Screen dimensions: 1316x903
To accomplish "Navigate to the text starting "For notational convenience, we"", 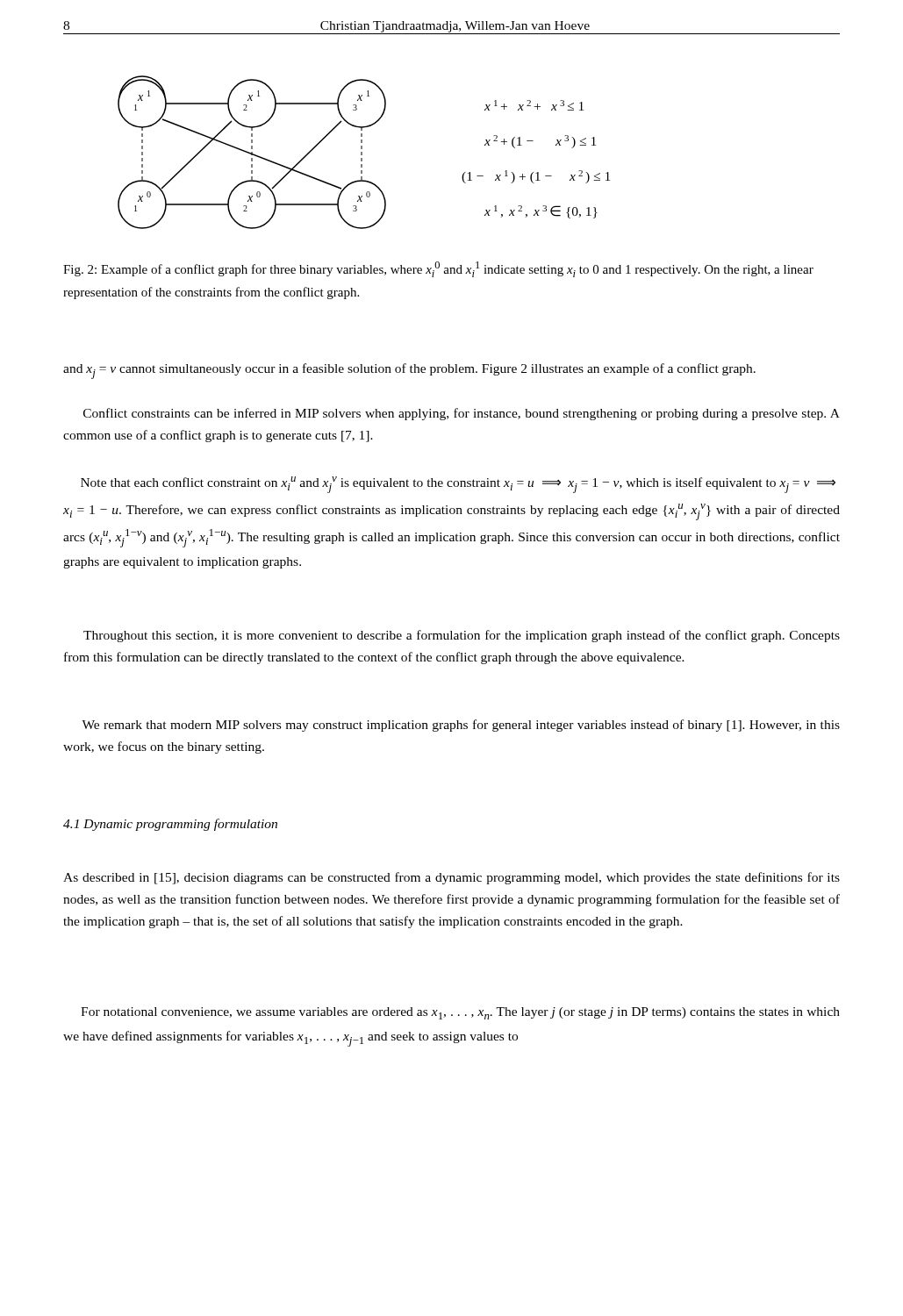I will point(452,1025).
